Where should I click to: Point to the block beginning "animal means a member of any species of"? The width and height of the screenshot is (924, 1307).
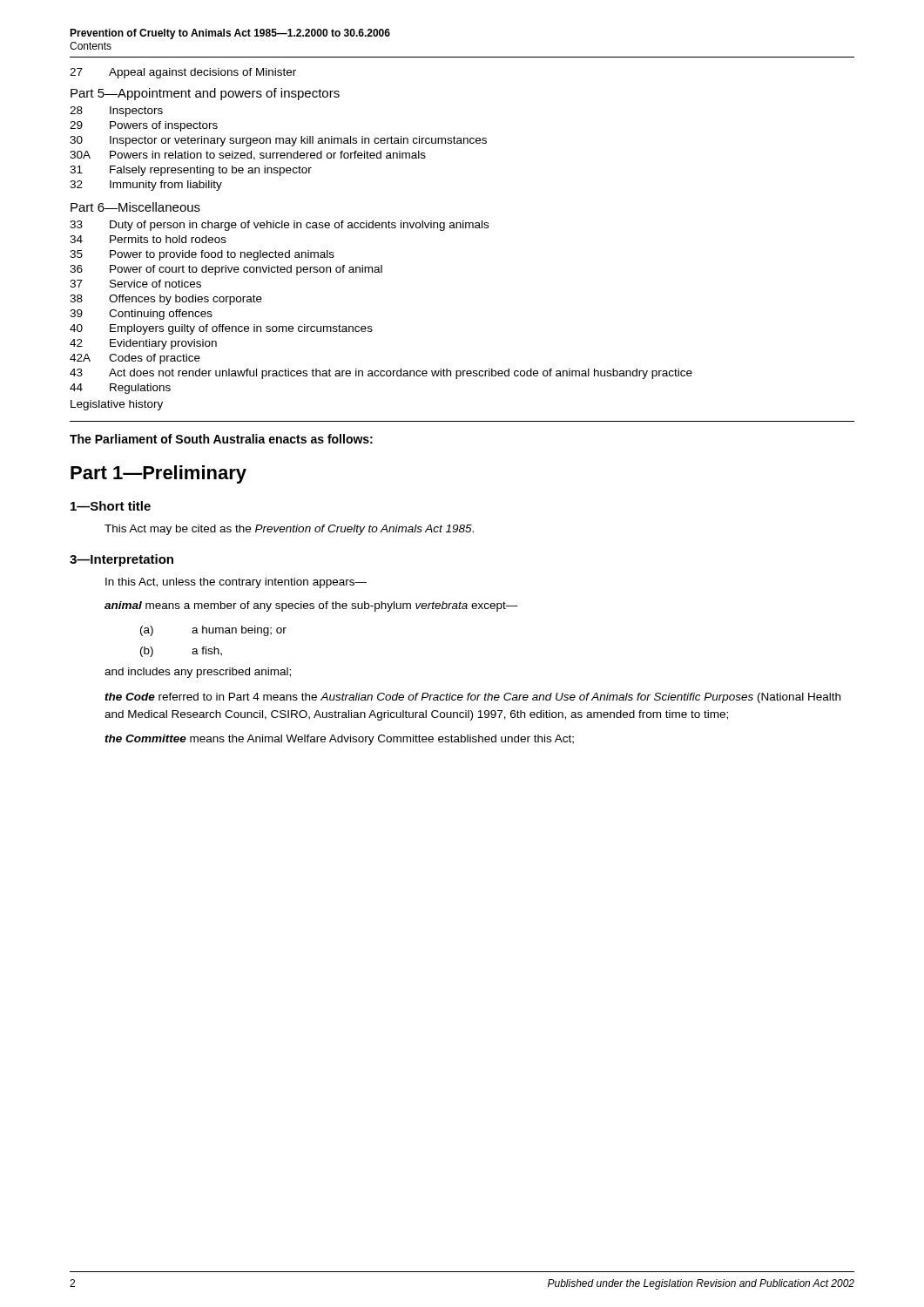(x=479, y=605)
